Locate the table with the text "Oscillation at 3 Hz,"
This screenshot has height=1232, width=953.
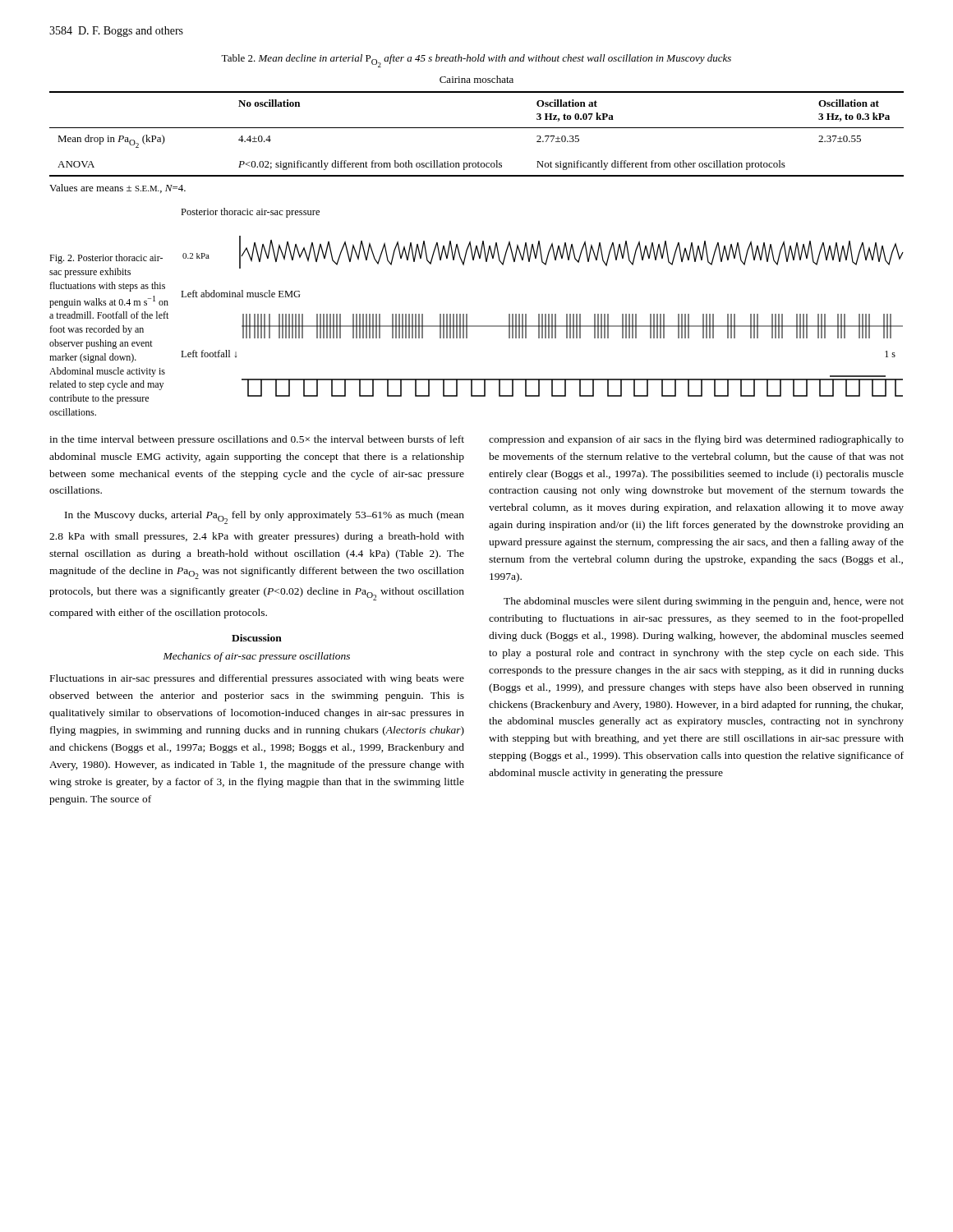pyautogui.click(x=476, y=134)
